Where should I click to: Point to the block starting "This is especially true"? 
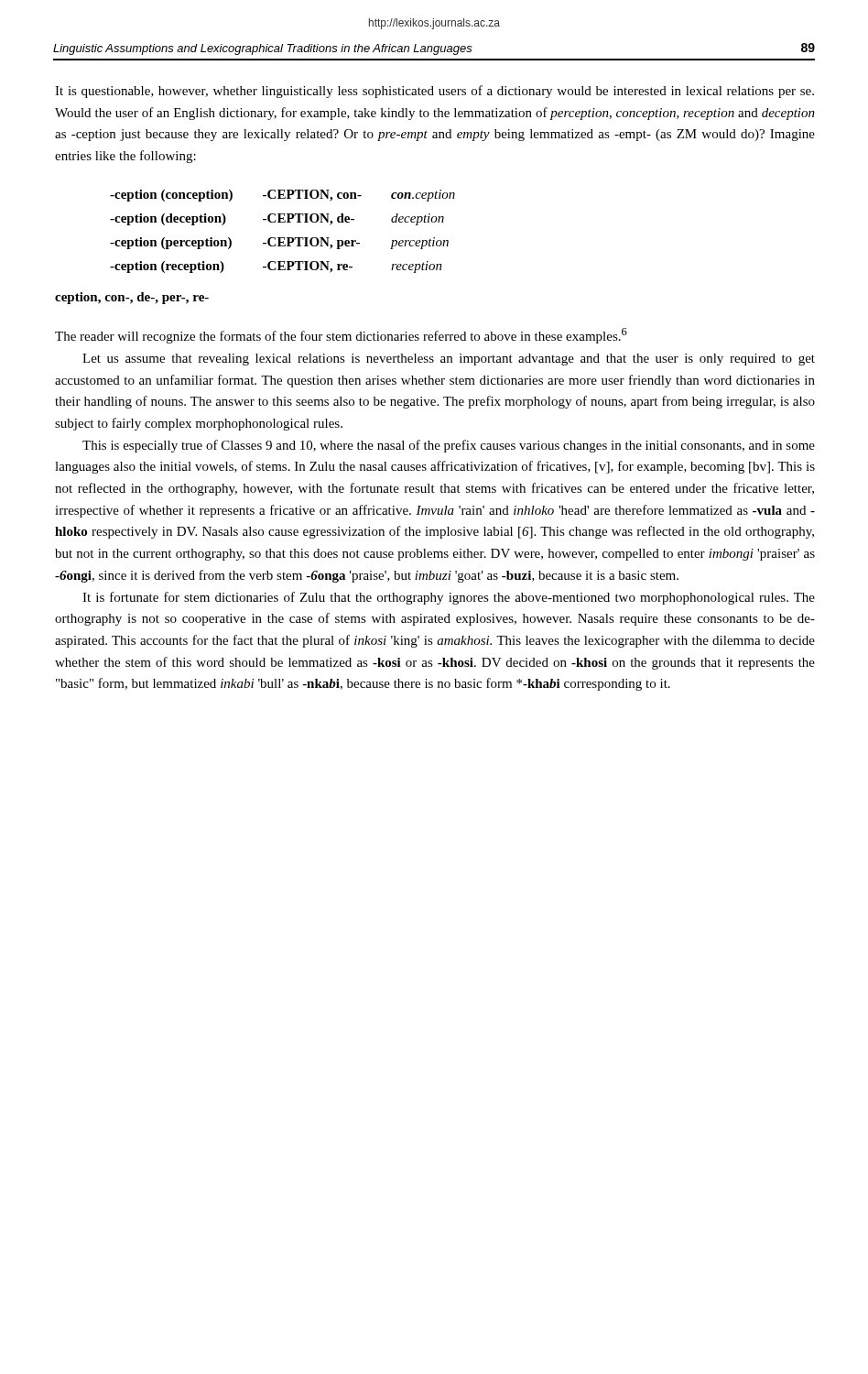tap(435, 511)
